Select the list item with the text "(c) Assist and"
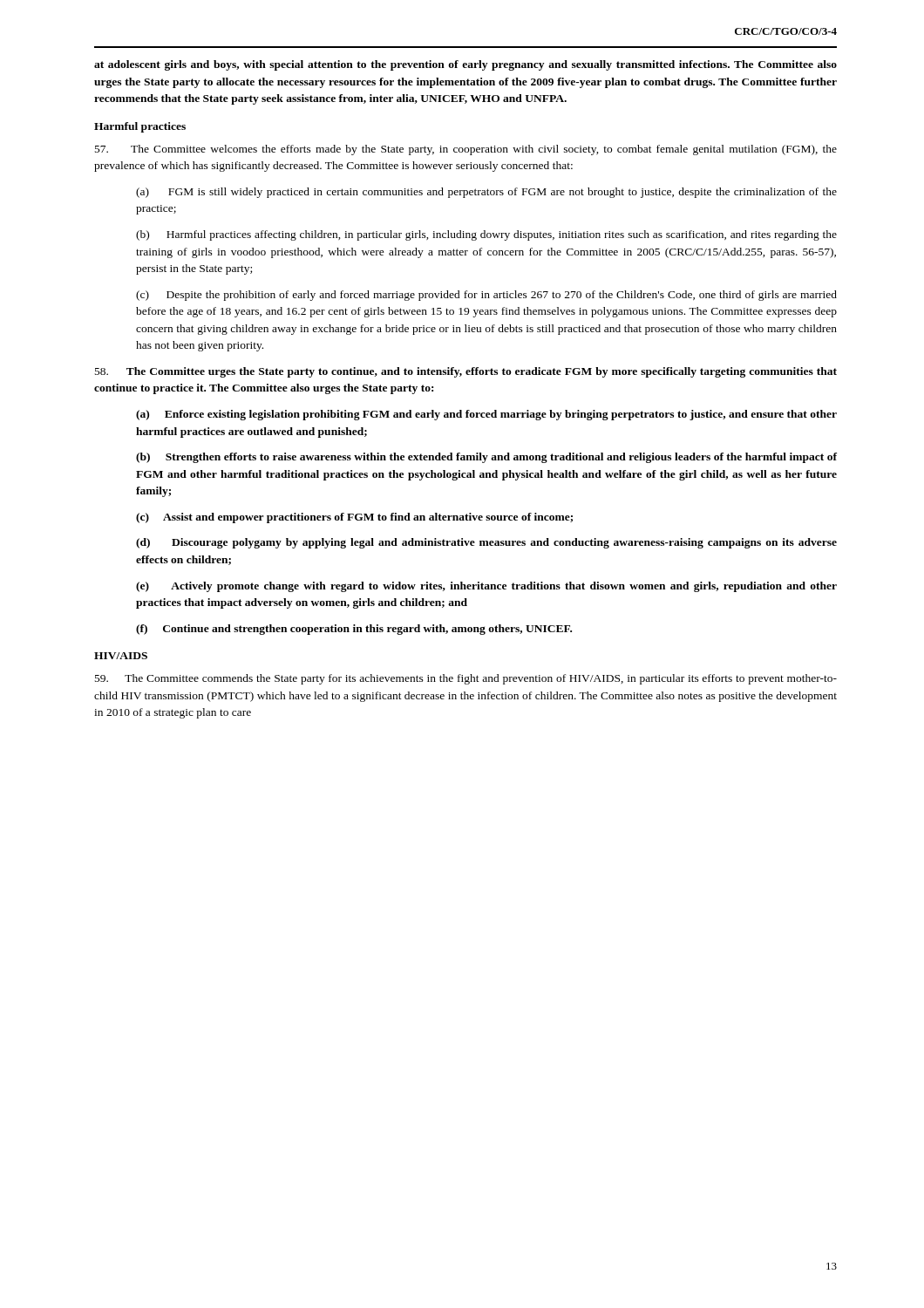Image resolution: width=924 pixels, height=1308 pixels. (x=355, y=517)
